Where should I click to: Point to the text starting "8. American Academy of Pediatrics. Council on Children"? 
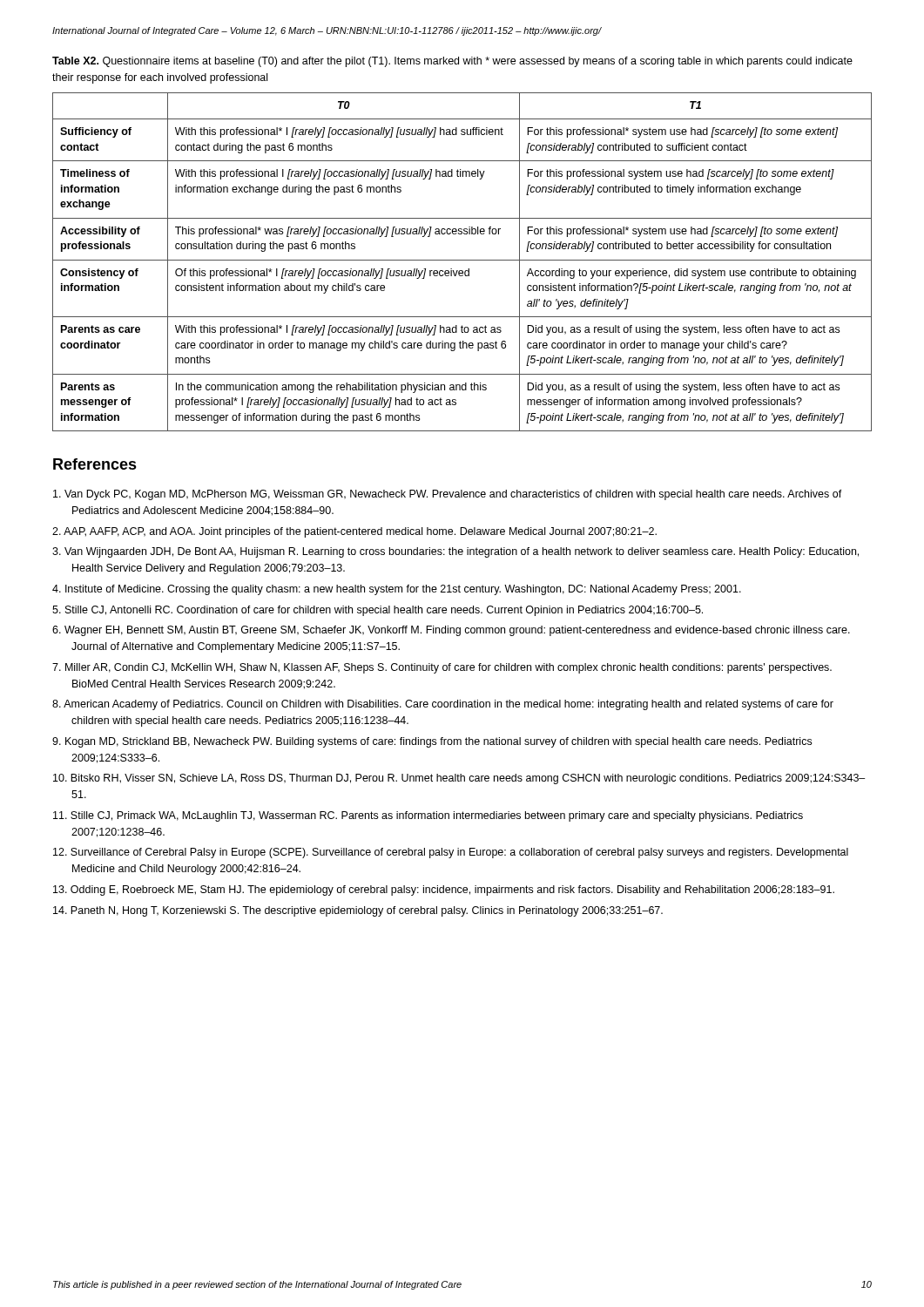443,713
